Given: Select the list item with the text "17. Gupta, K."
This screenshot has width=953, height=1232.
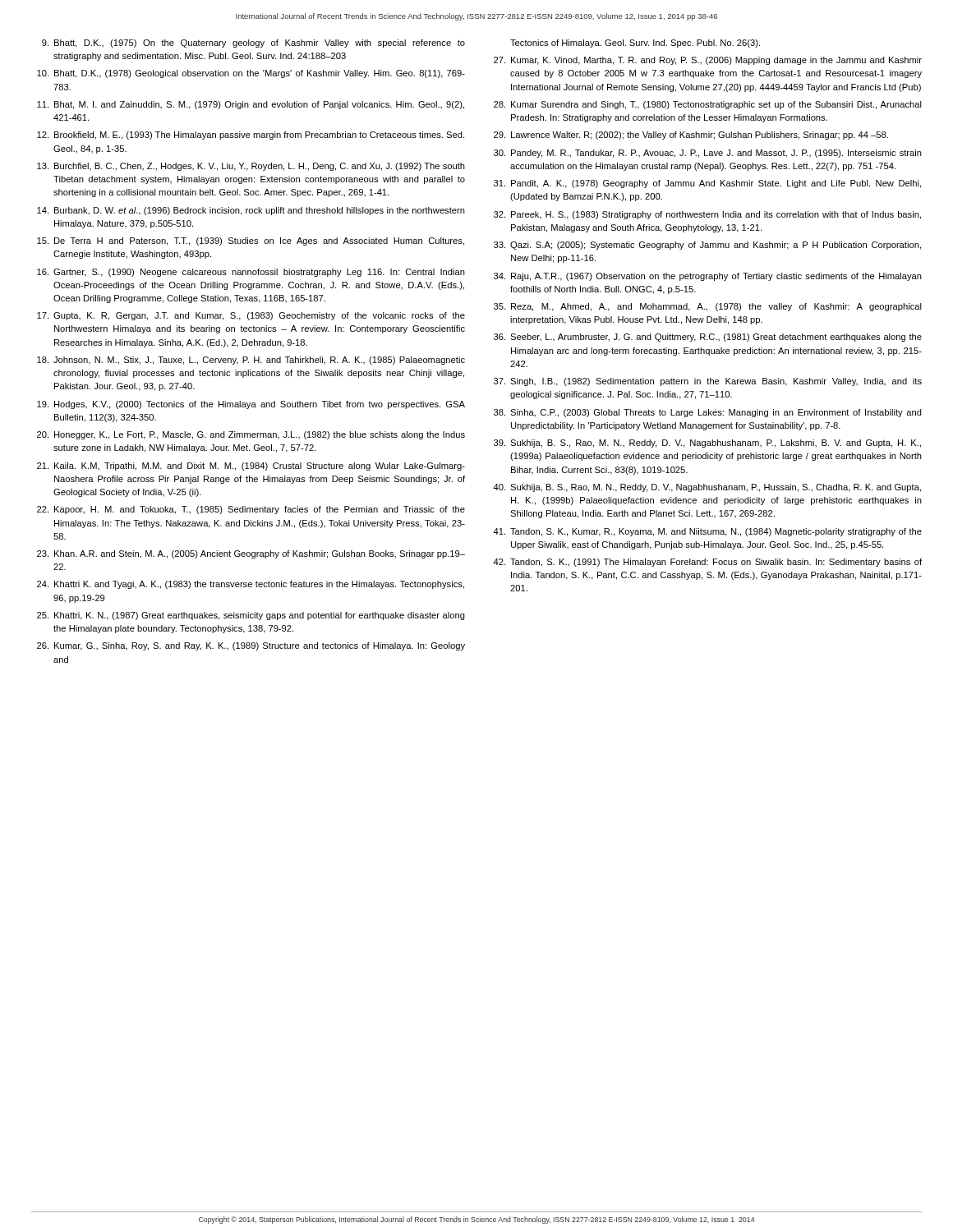Looking at the screenshot, I should [248, 329].
